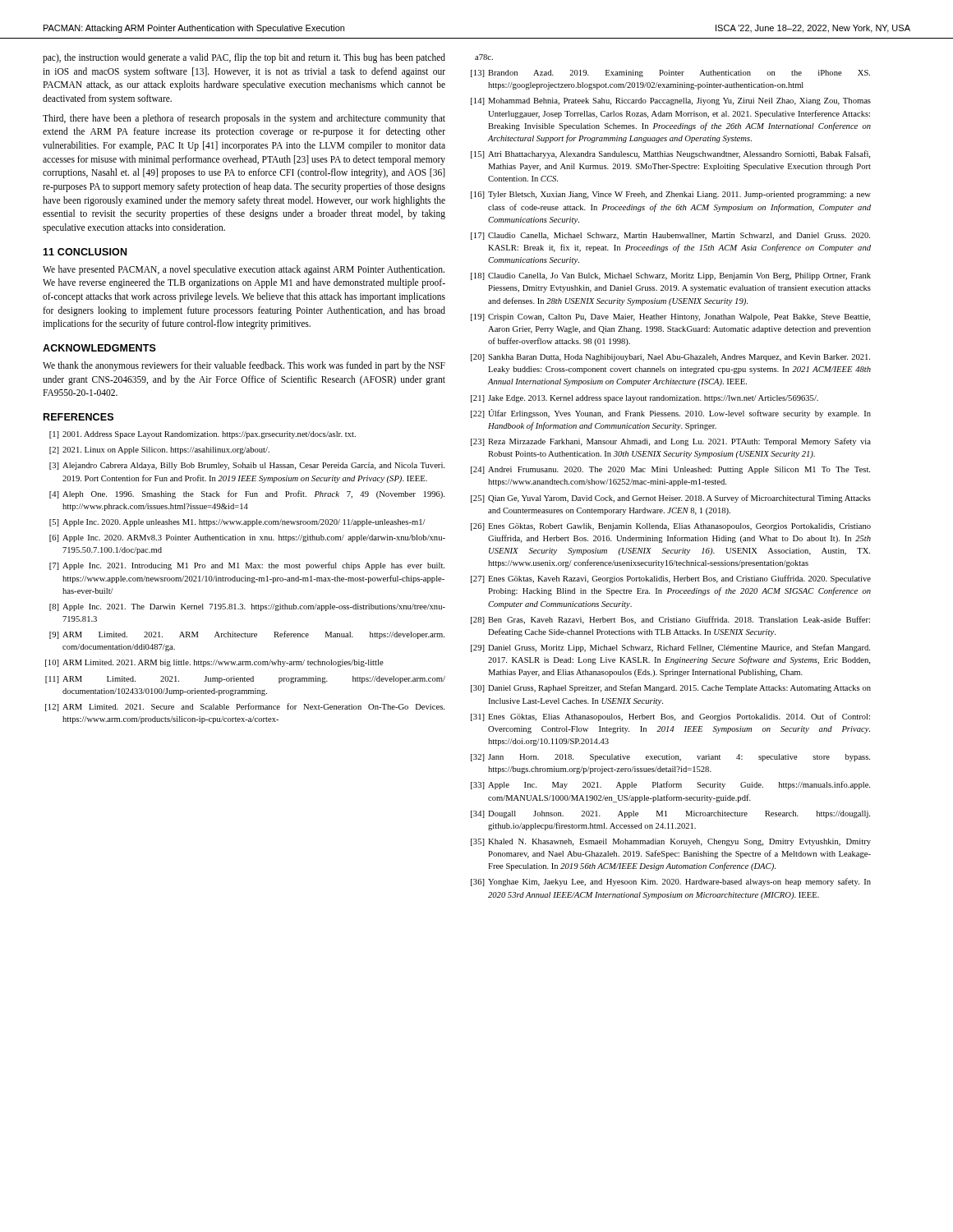Viewport: 953px width, 1232px height.
Task: Point to the block starting "[14]Mohammad Behnia, Prateek Sahu, Riccardo Paccagnella, Jiyong"
Action: pos(670,120)
